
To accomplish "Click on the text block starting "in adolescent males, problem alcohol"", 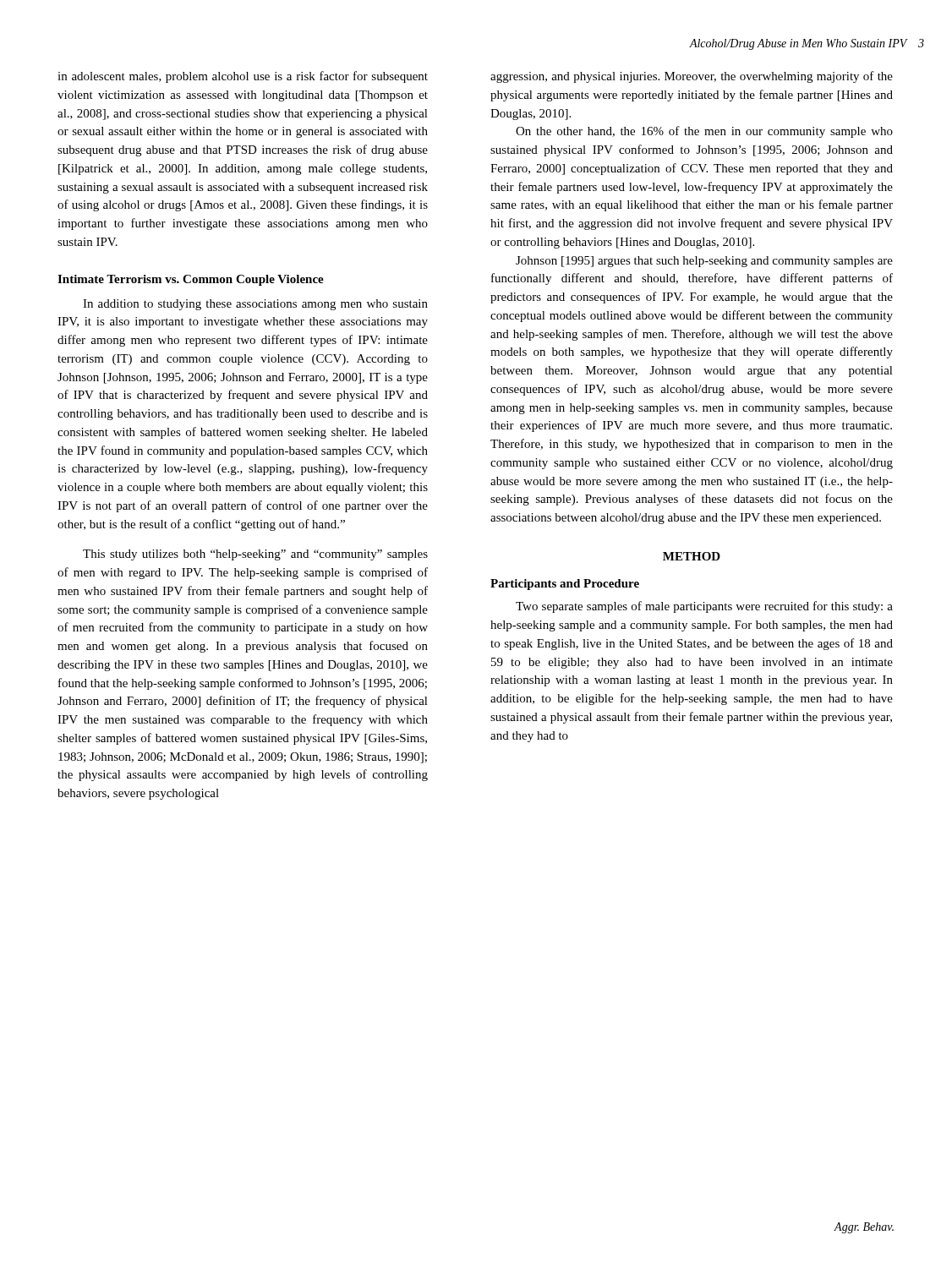I will 243,160.
